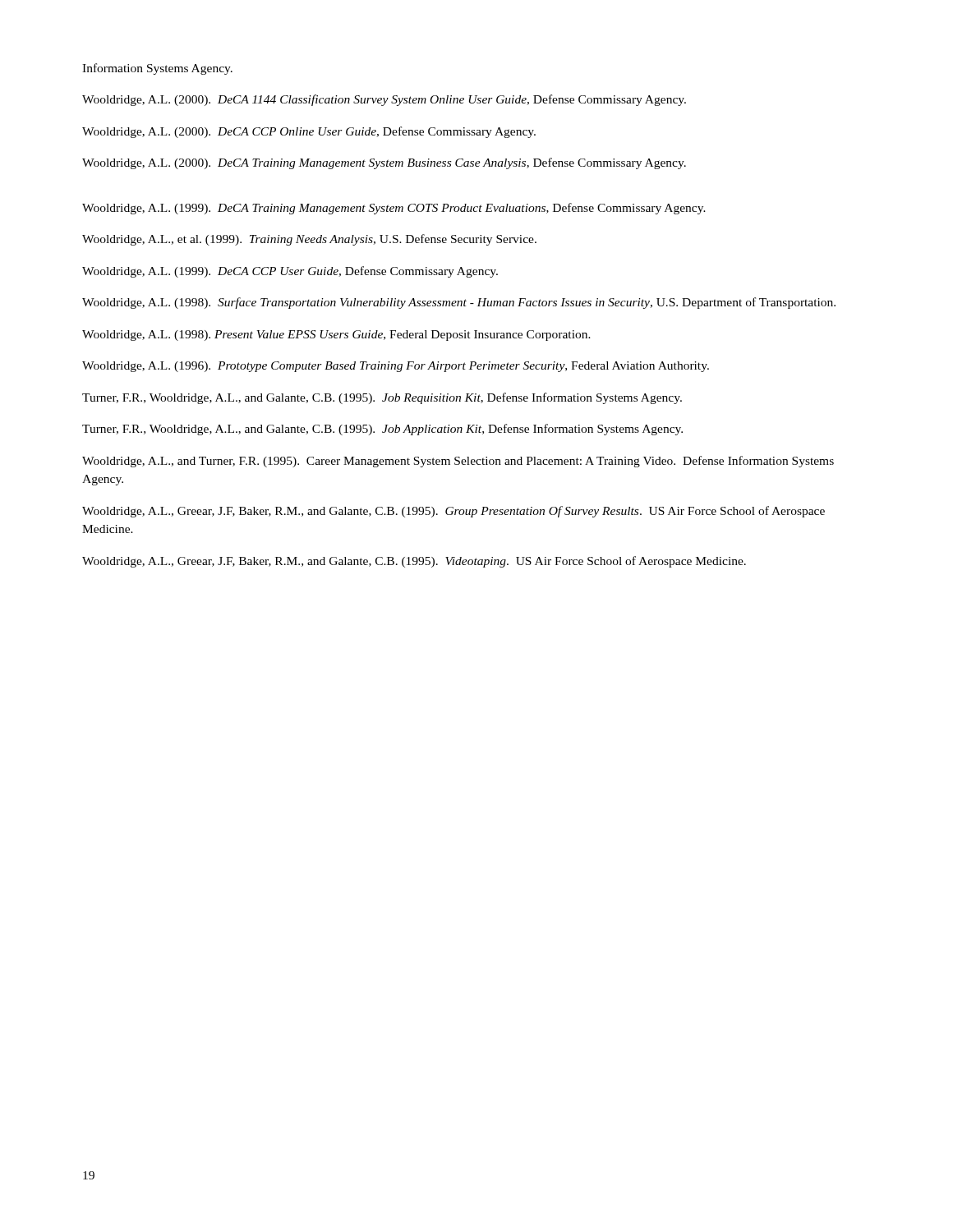
Task: Select the text starting "Information Systems Agency."
Action: [158, 68]
